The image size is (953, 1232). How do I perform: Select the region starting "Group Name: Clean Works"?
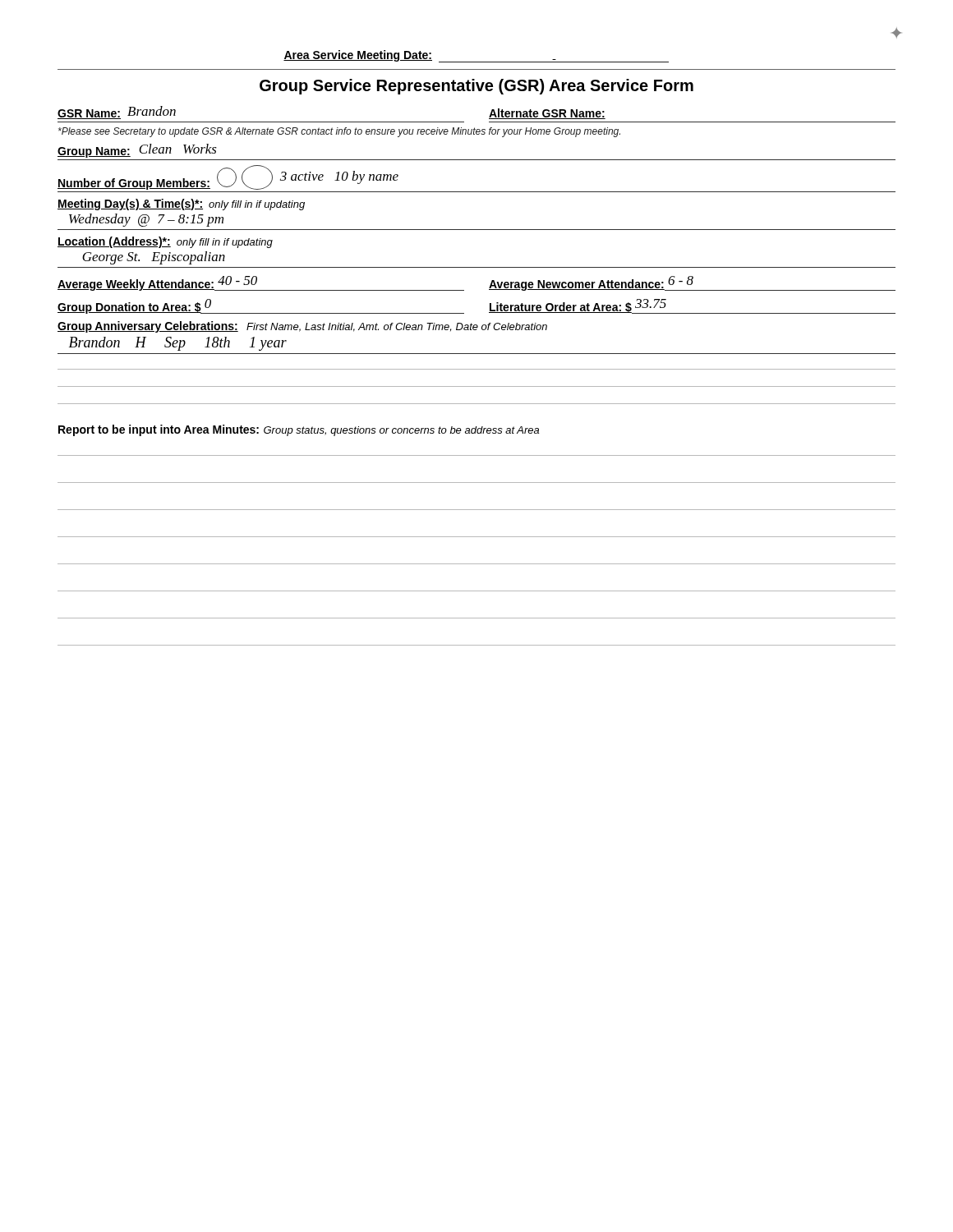point(476,150)
